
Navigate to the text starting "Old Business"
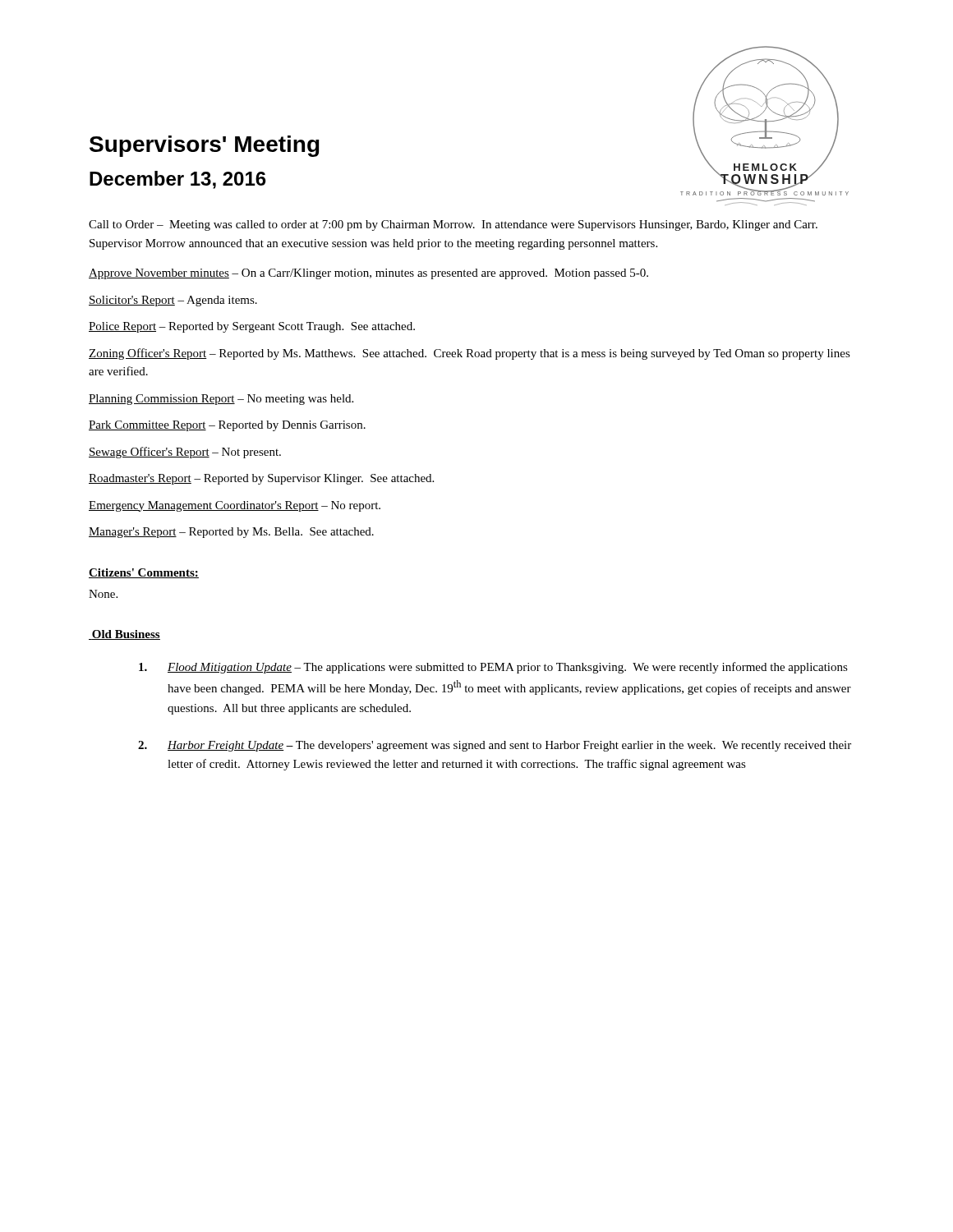[124, 634]
